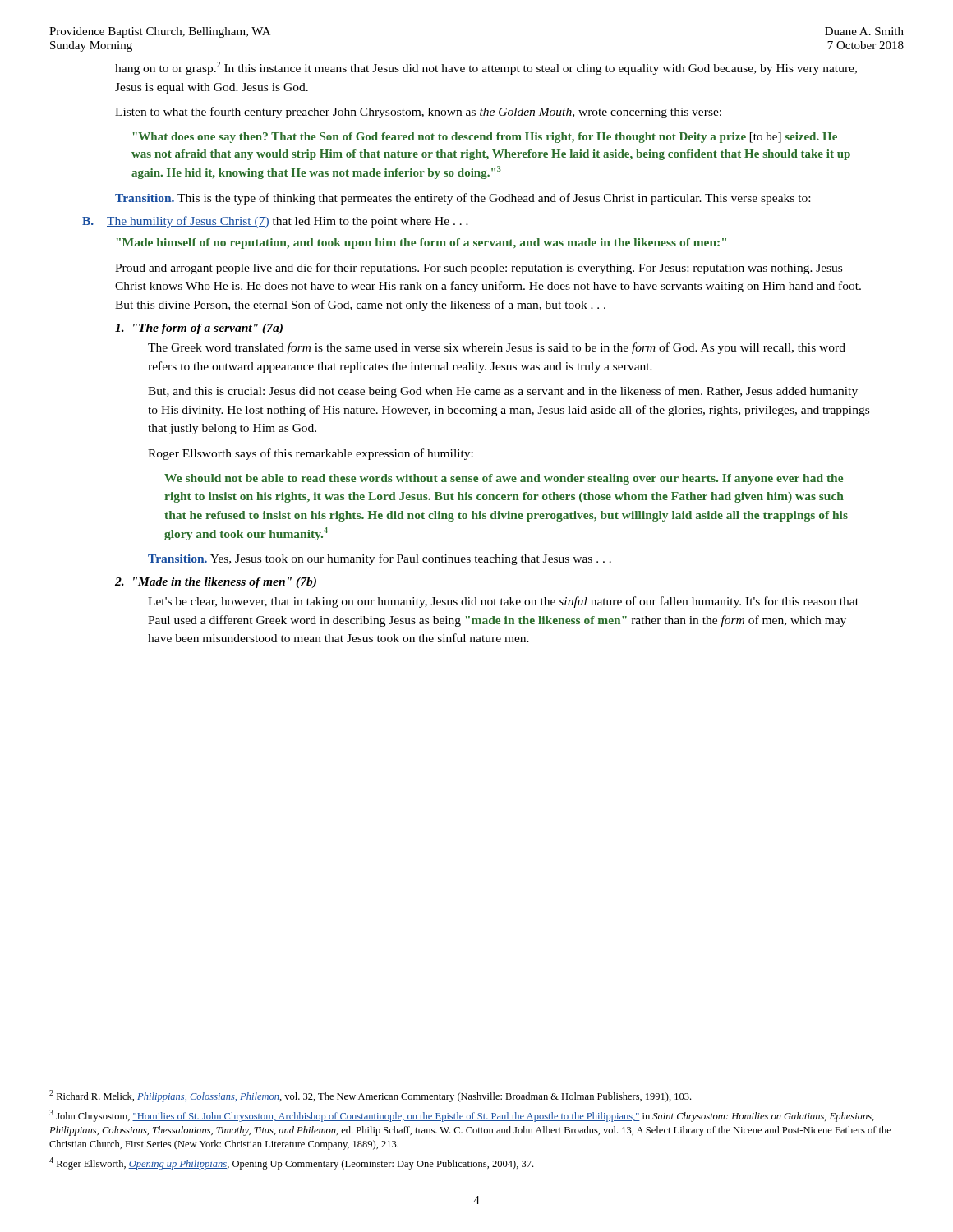This screenshot has height=1232, width=953.
Task: Click on the text block that reads "Transition. Yes, Jesus took"
Action: 509,559
